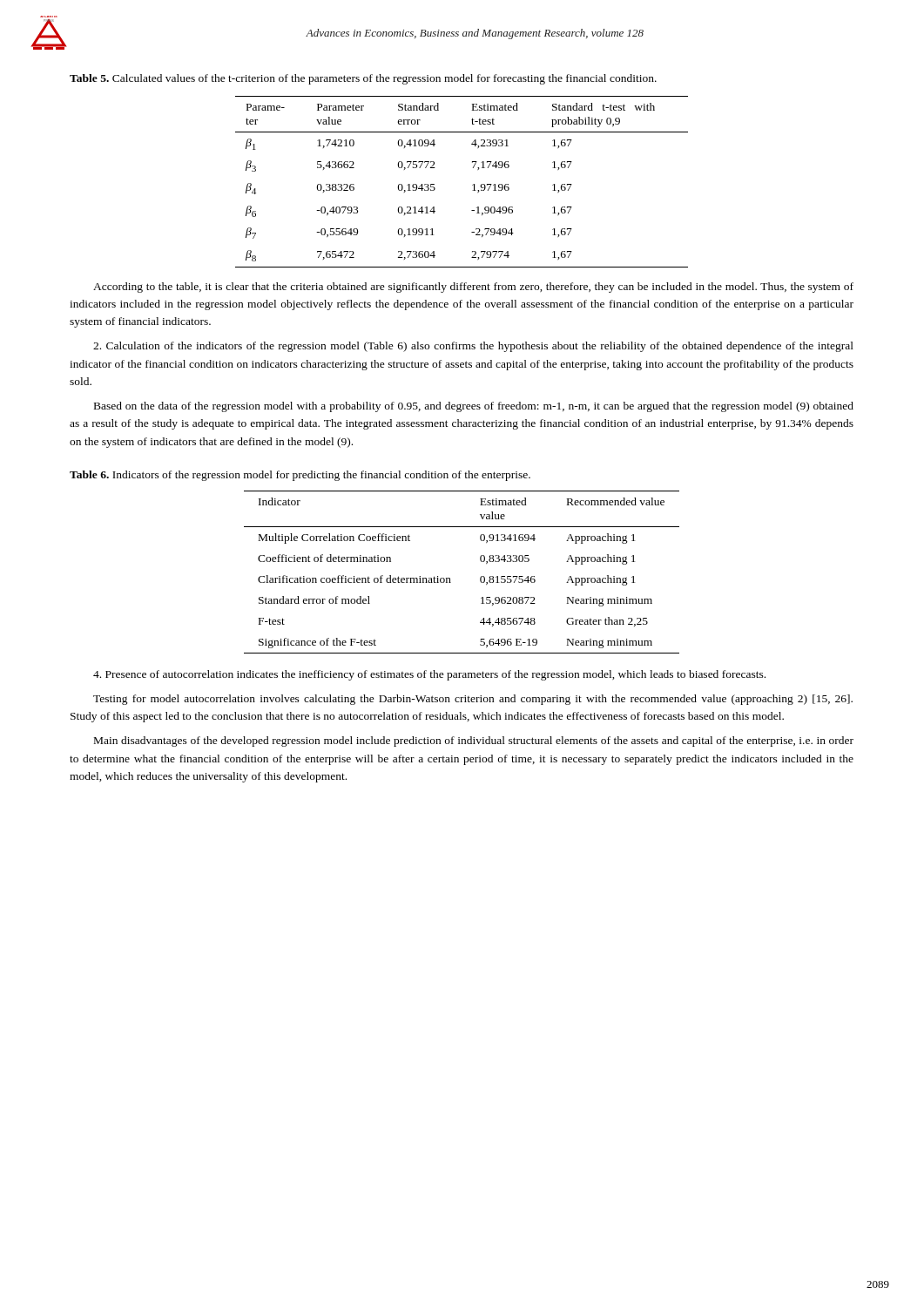Find the table that mentions "Recommended value"
924x1307 pixels.
click(462, 572)
